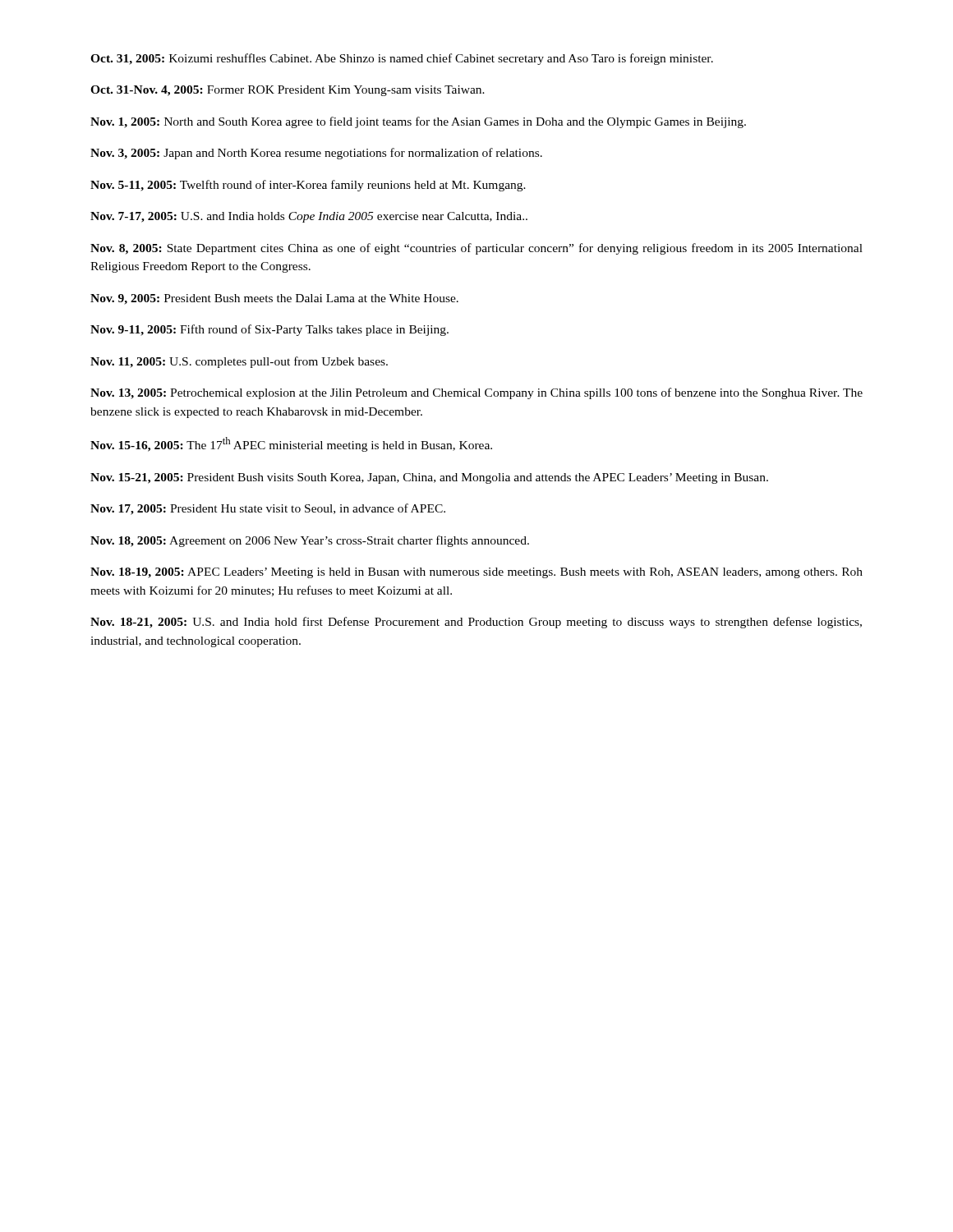Click on the text block containing "Nov. 11, 2005: U.S. completes pull-out from Uzbek"
Image resolution: width=953 pixels, height=1232 pixels.
[x=239, y=361]
